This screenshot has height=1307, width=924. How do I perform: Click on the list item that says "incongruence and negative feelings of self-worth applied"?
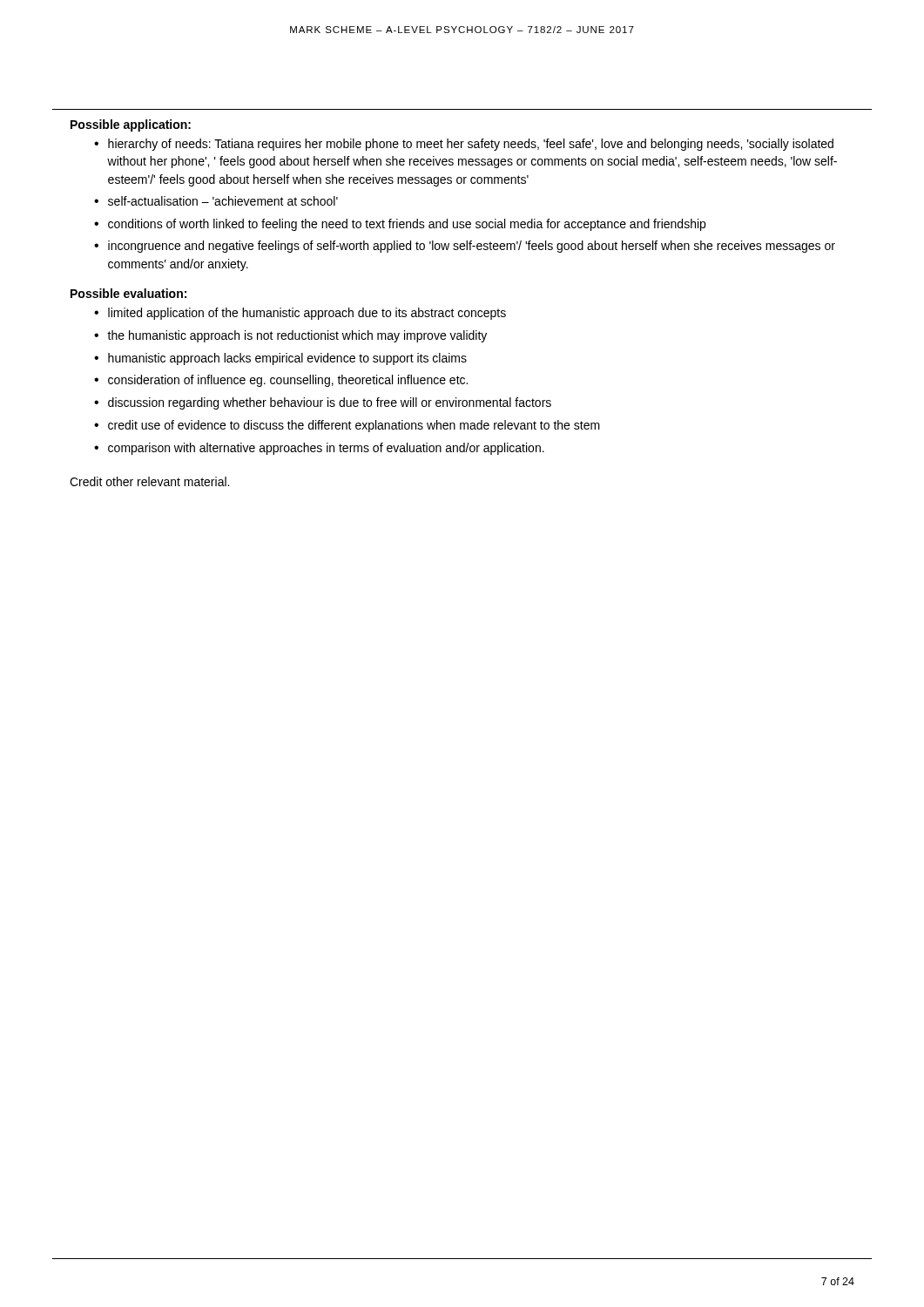[481, 255]
